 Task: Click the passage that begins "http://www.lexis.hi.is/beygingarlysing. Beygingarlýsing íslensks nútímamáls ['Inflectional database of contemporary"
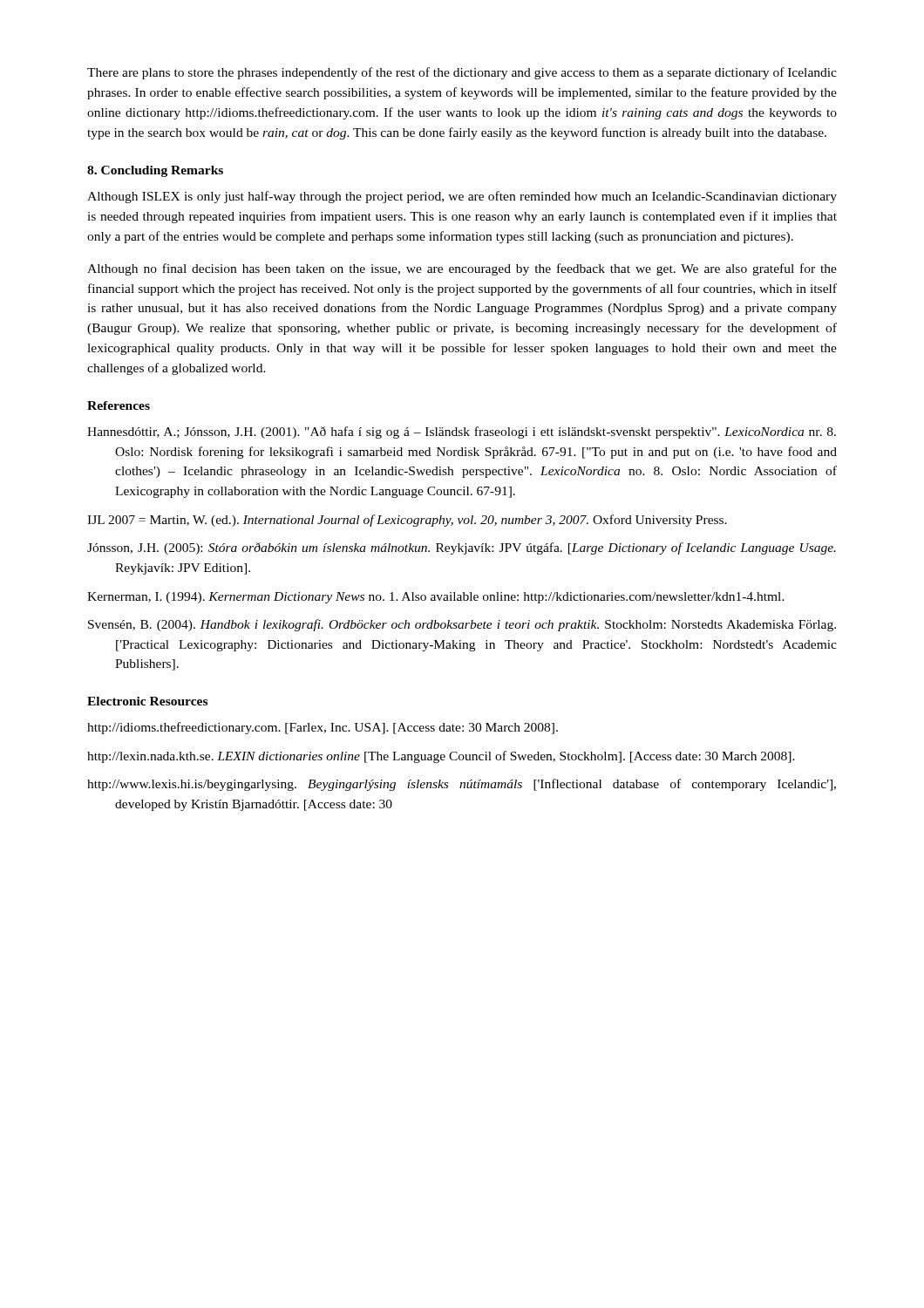coord(462,794)
